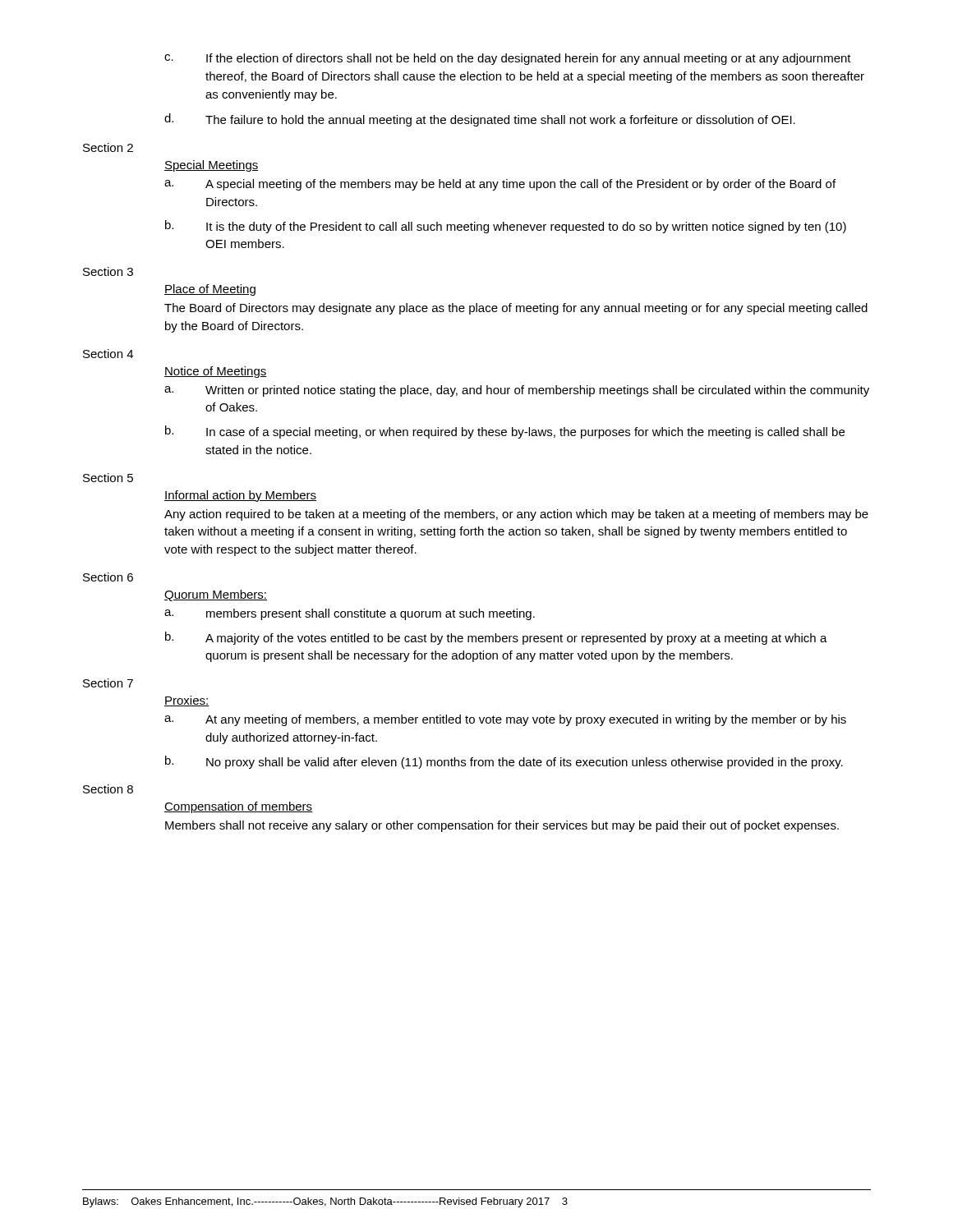Find the block starting "a. Written or printed"
Screen dimensions: 1232x953
[518, 399]
